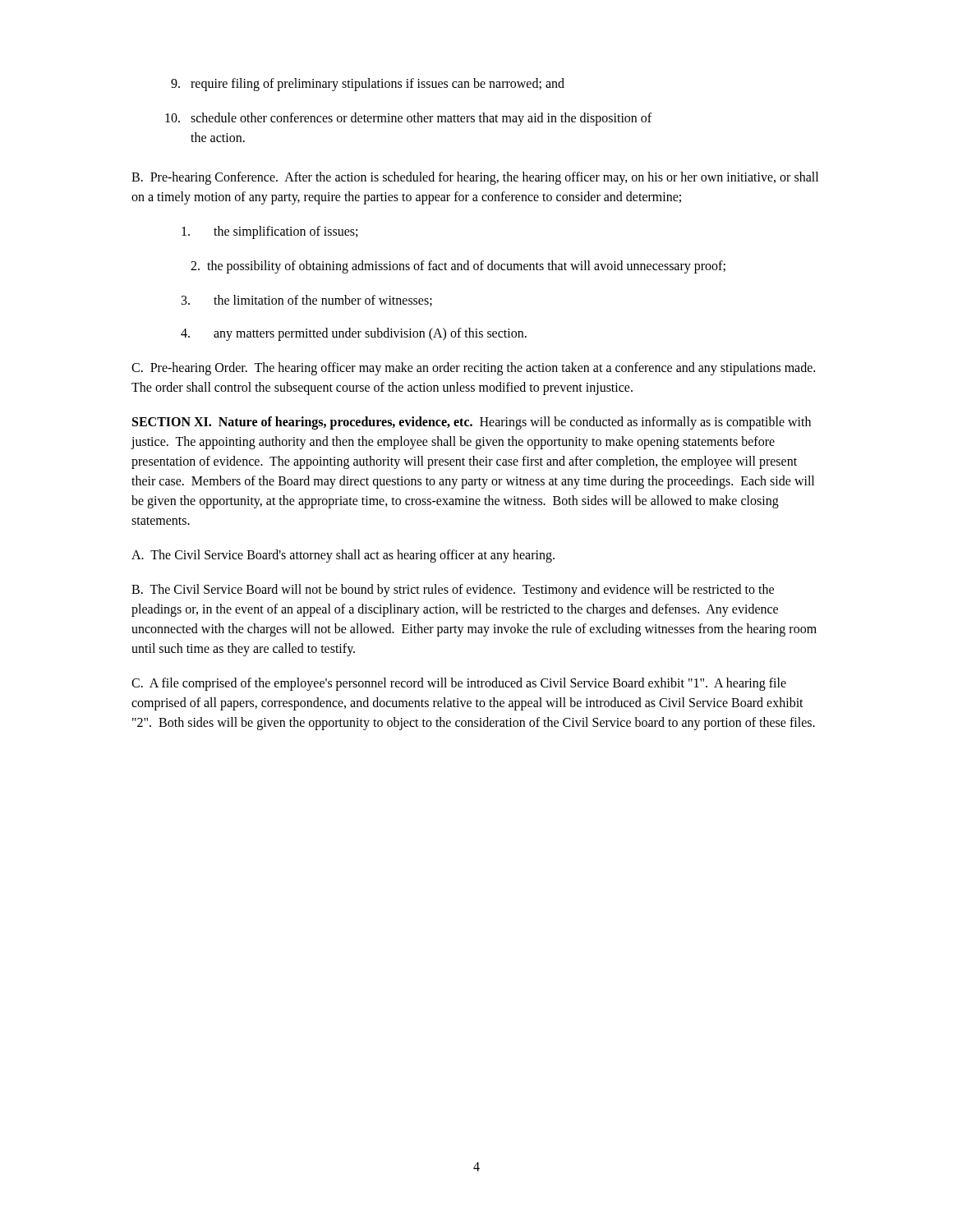Find the block starting "SECTION XI. Nature of"
The height and width of the screenshot is (1232, 953).
click(473, 471)
